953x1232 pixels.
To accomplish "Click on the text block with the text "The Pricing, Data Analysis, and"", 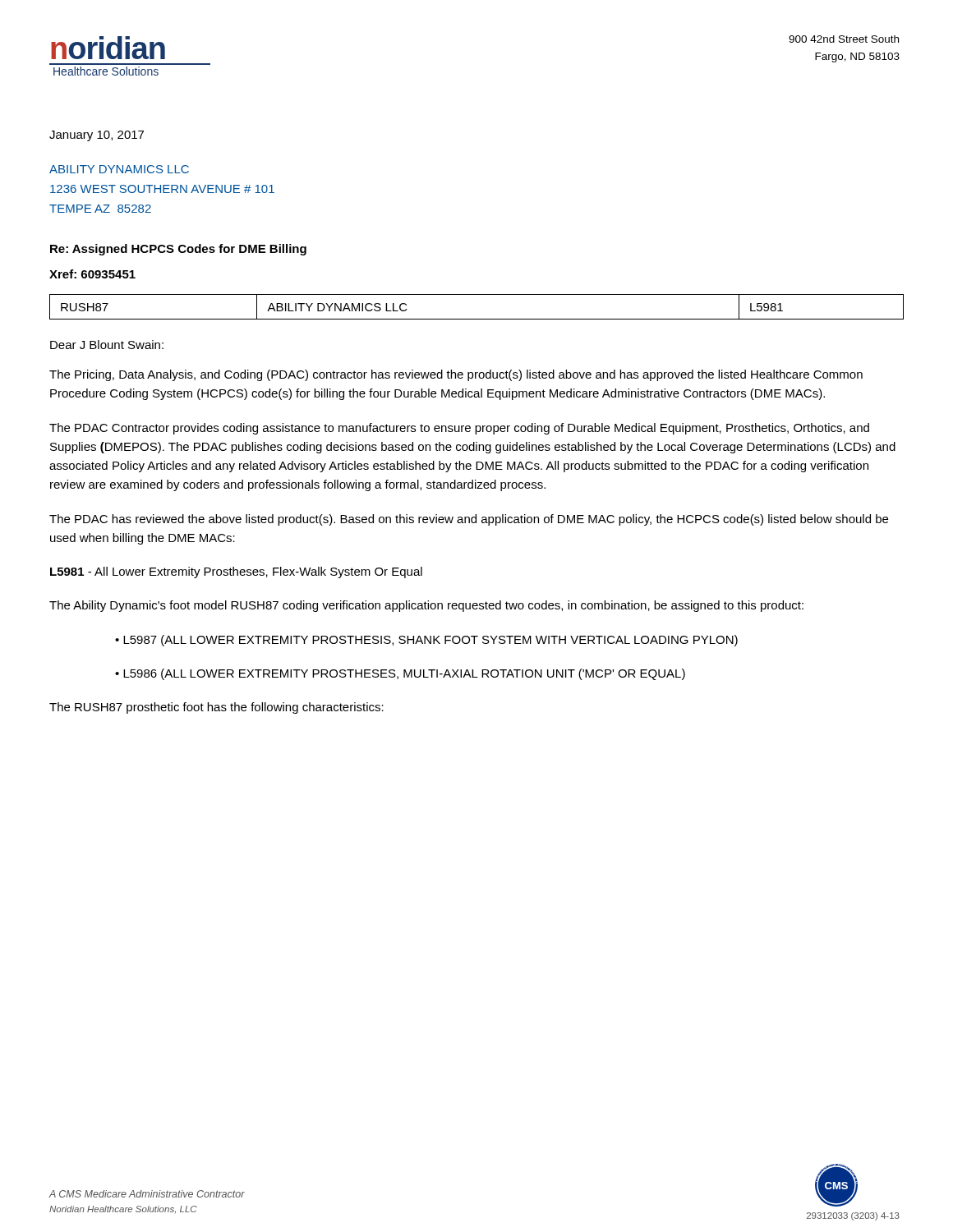I will 456,384.
